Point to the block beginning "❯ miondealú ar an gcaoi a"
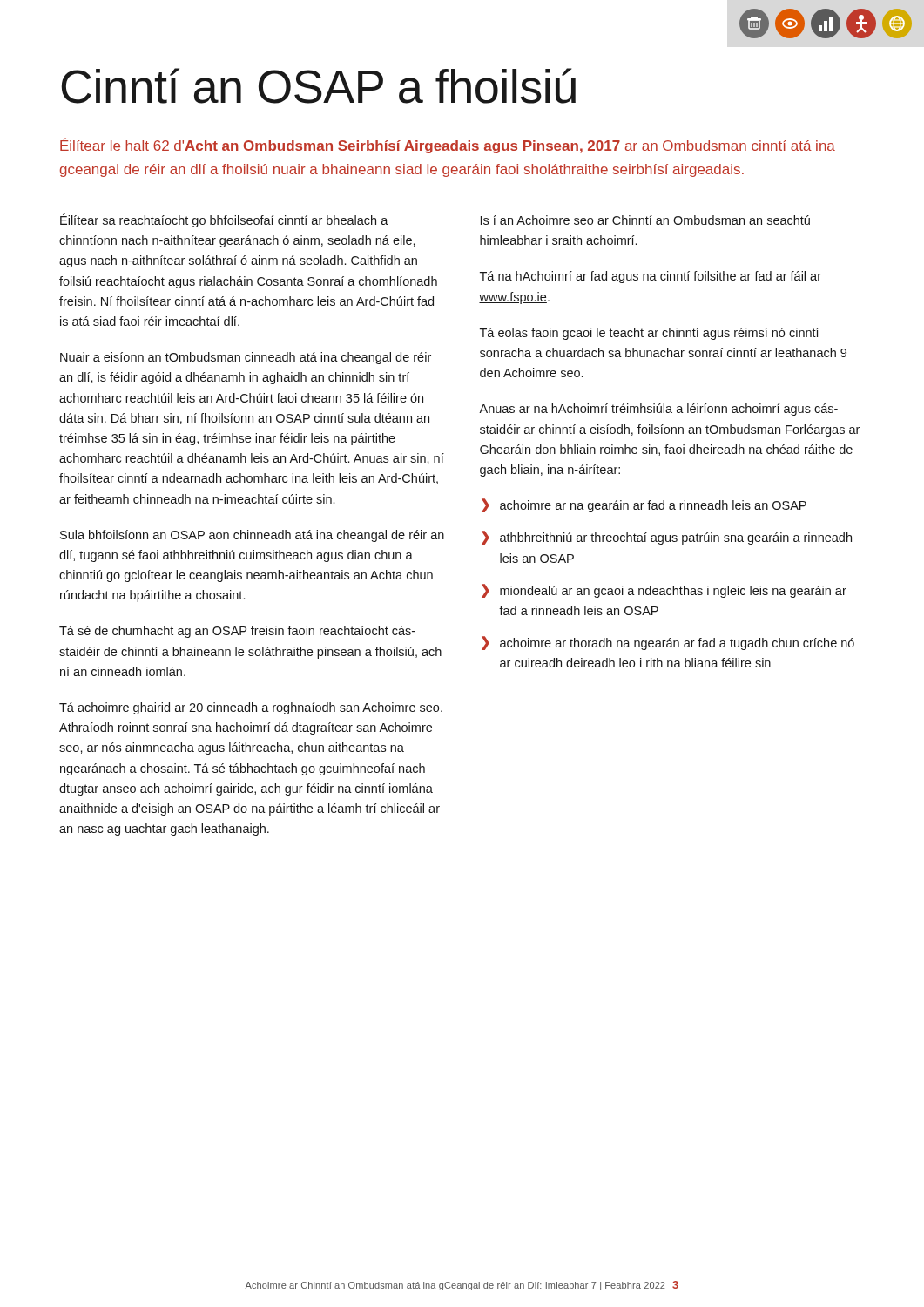Image resolution: width=924 pixels, height=1307 pixels. tap(672, 601)
